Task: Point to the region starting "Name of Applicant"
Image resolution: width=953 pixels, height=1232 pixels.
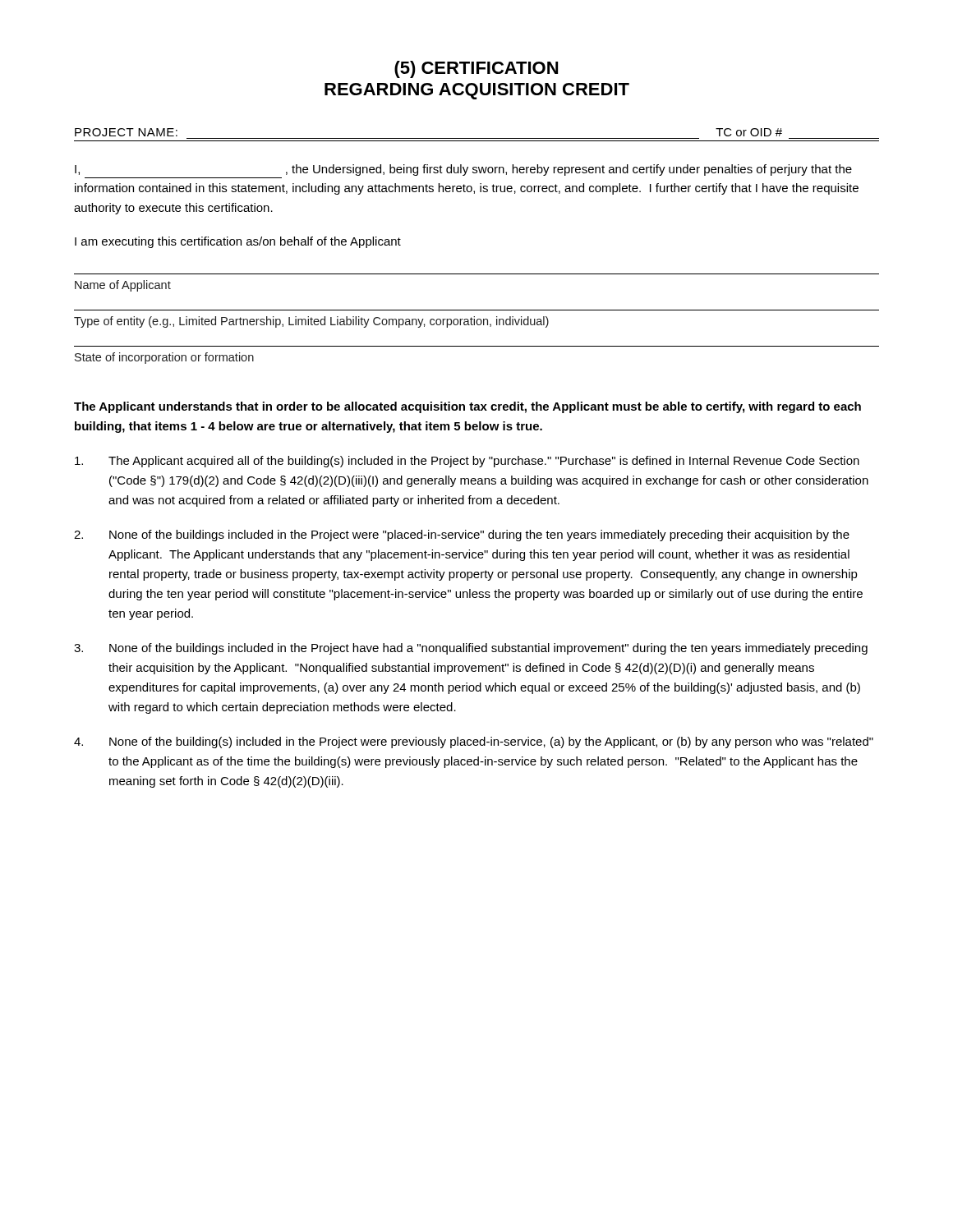Action: click(122, 285)
